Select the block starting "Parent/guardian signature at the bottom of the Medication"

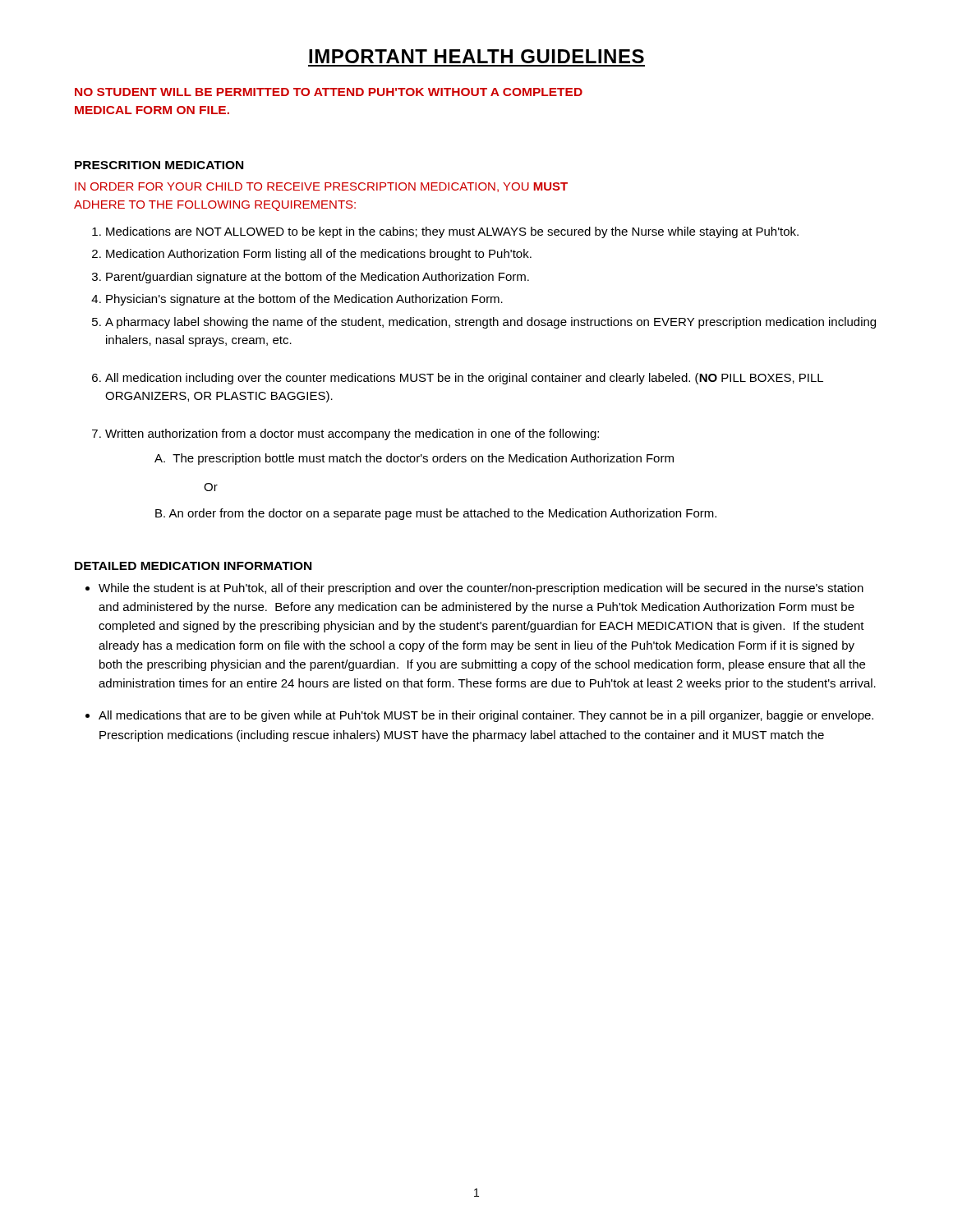pos(317,276)
